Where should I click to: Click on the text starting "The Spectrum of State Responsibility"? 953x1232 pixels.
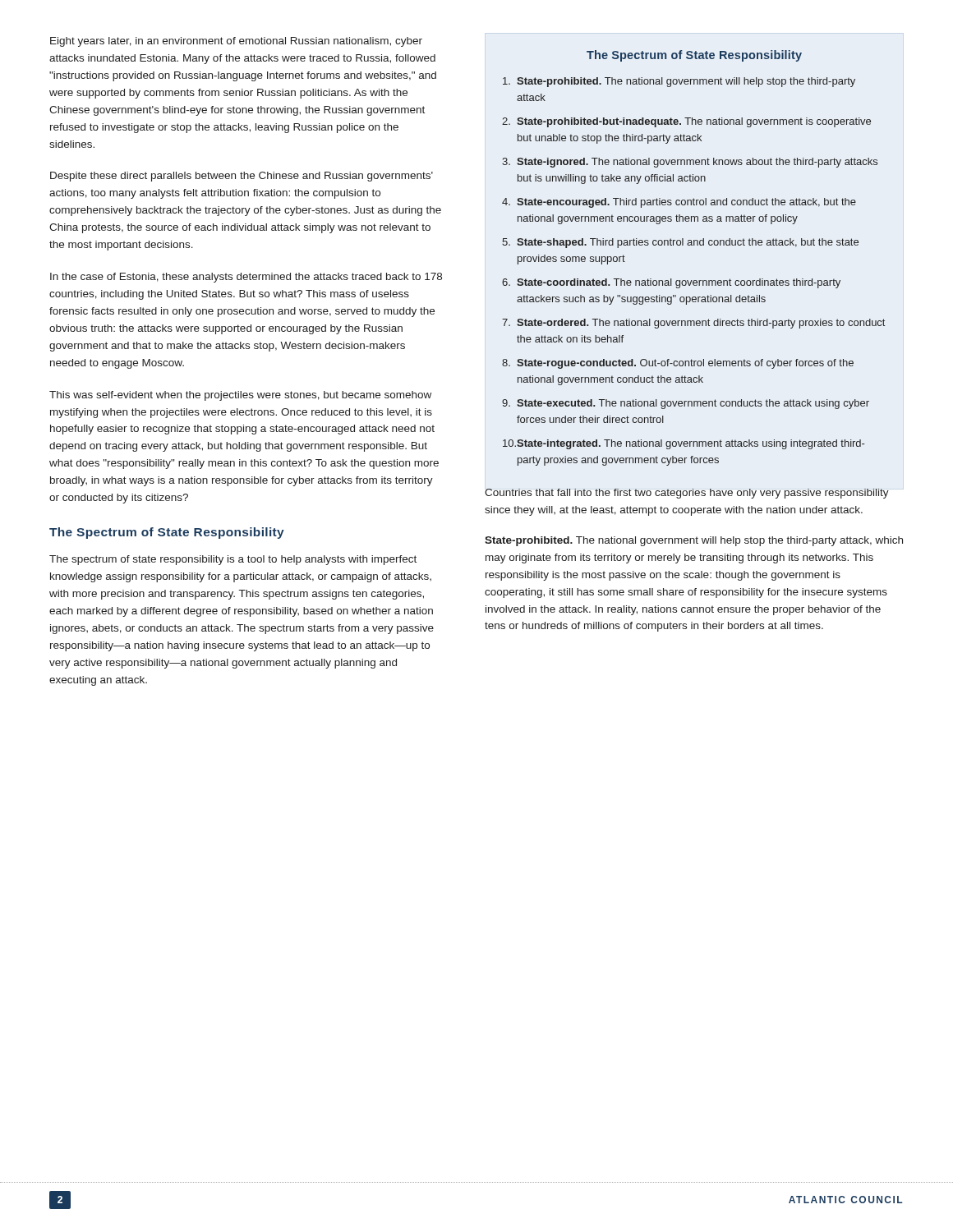pyautogui.click(x=167, y=532)
